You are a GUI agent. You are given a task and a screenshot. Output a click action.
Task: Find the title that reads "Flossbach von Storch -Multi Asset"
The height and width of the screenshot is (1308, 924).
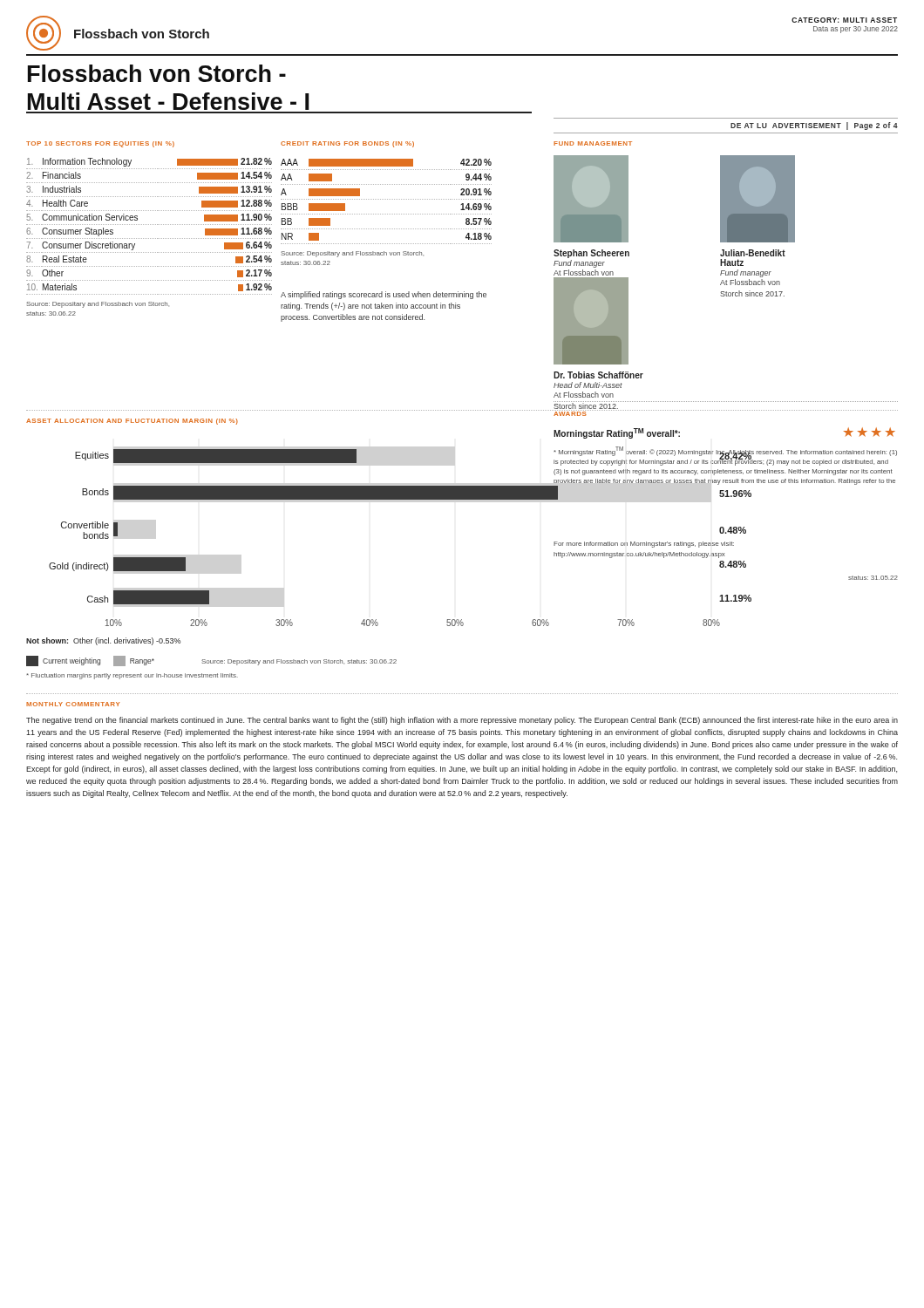tap(283, 89)
